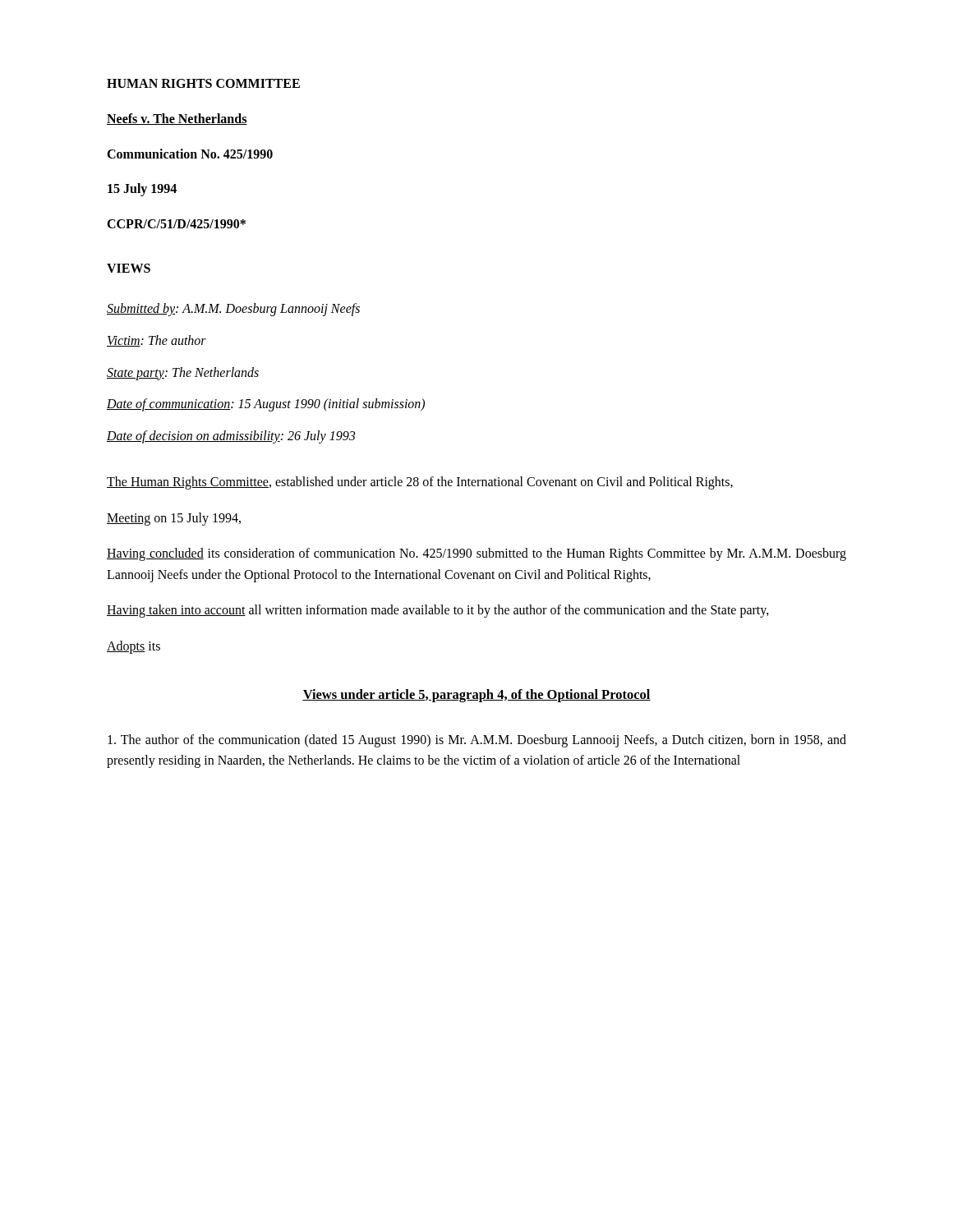Image resolution: width=953 pixels, height=1232 pixels.
Task: Find the text that reads "State party: The Netherlands"
Action: click(x=183, y=372)
